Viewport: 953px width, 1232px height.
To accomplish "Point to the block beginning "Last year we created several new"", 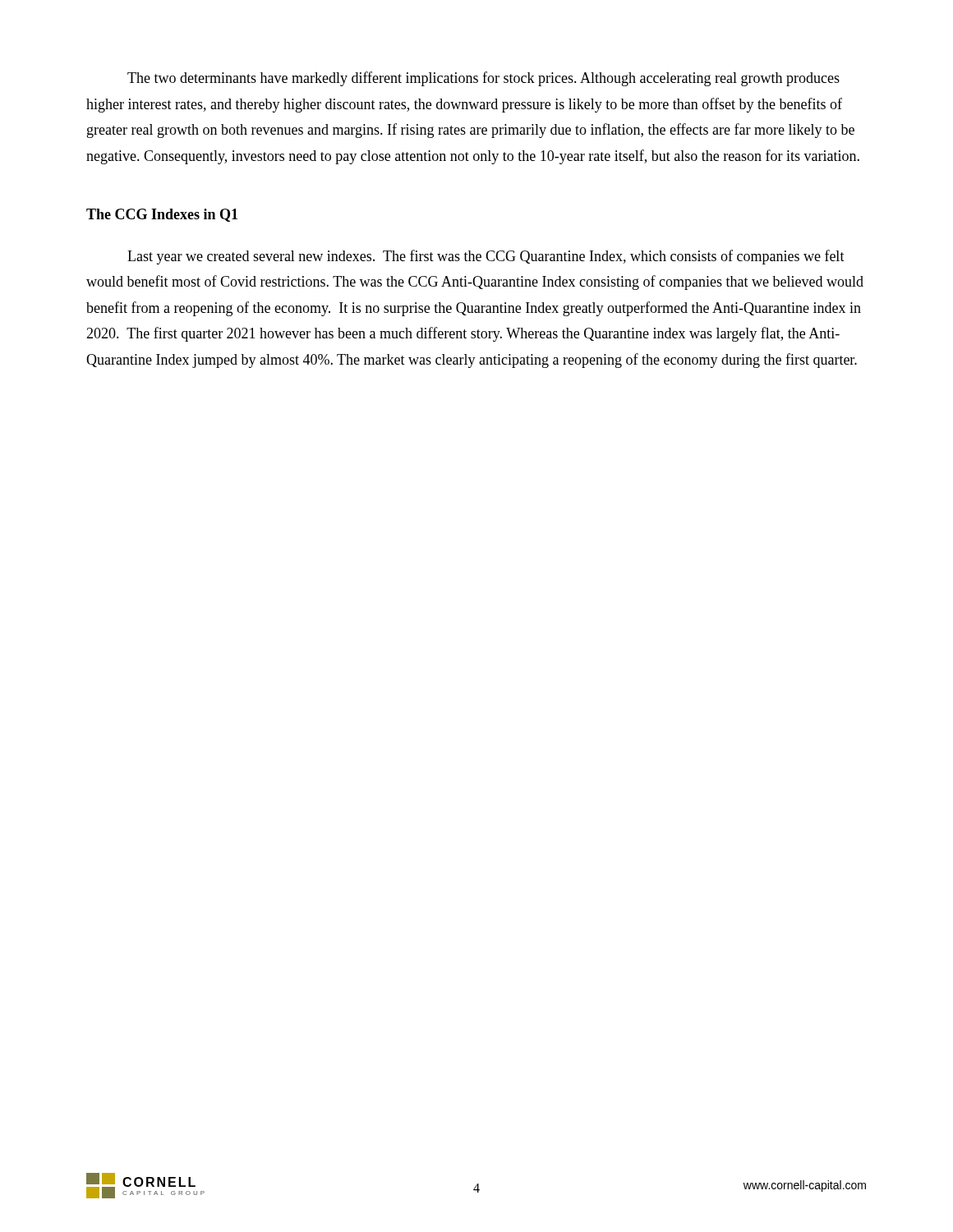I will (475, 308).
